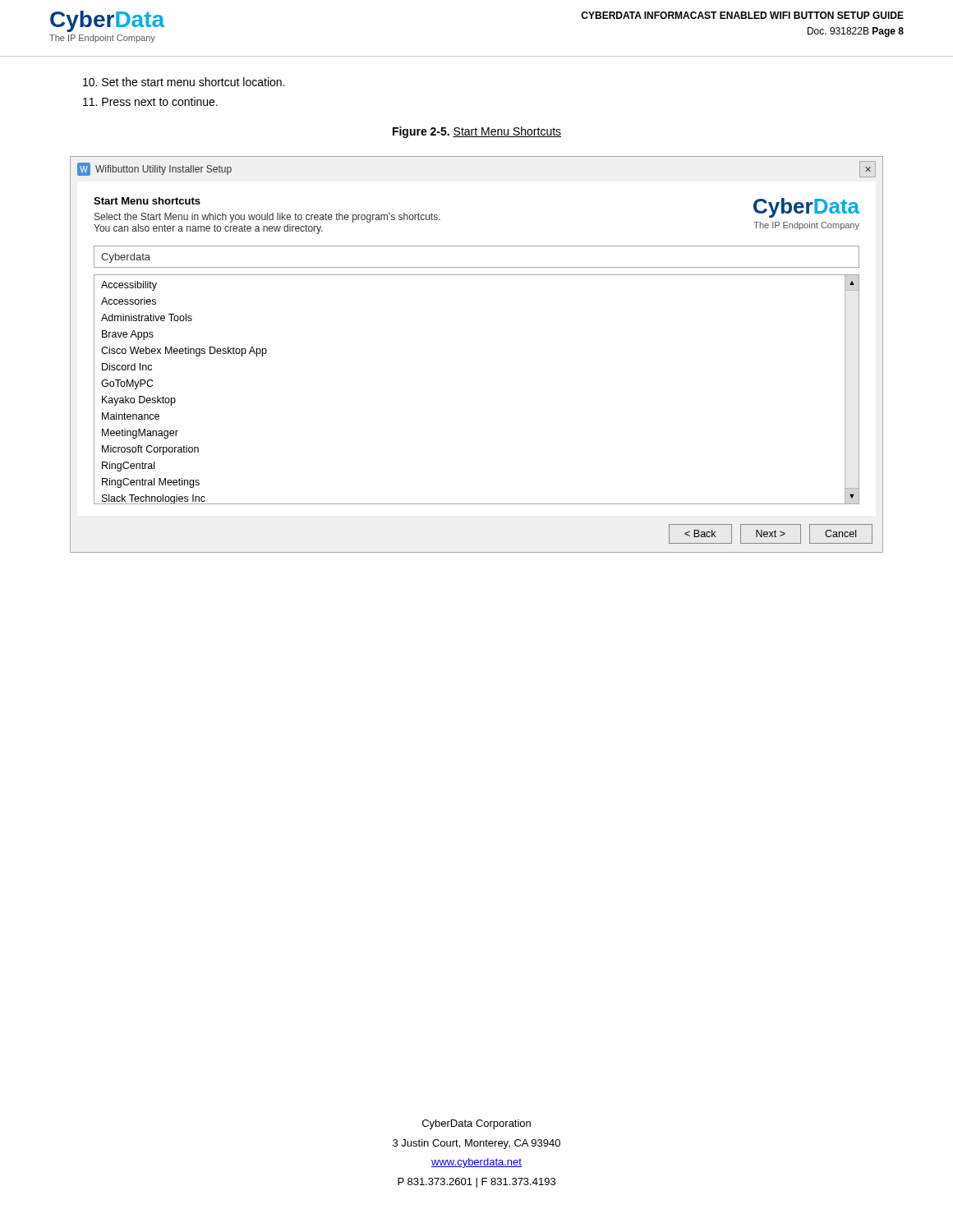
Task: Click on the text starting "10. Set the"
Action: pos(184,82)
